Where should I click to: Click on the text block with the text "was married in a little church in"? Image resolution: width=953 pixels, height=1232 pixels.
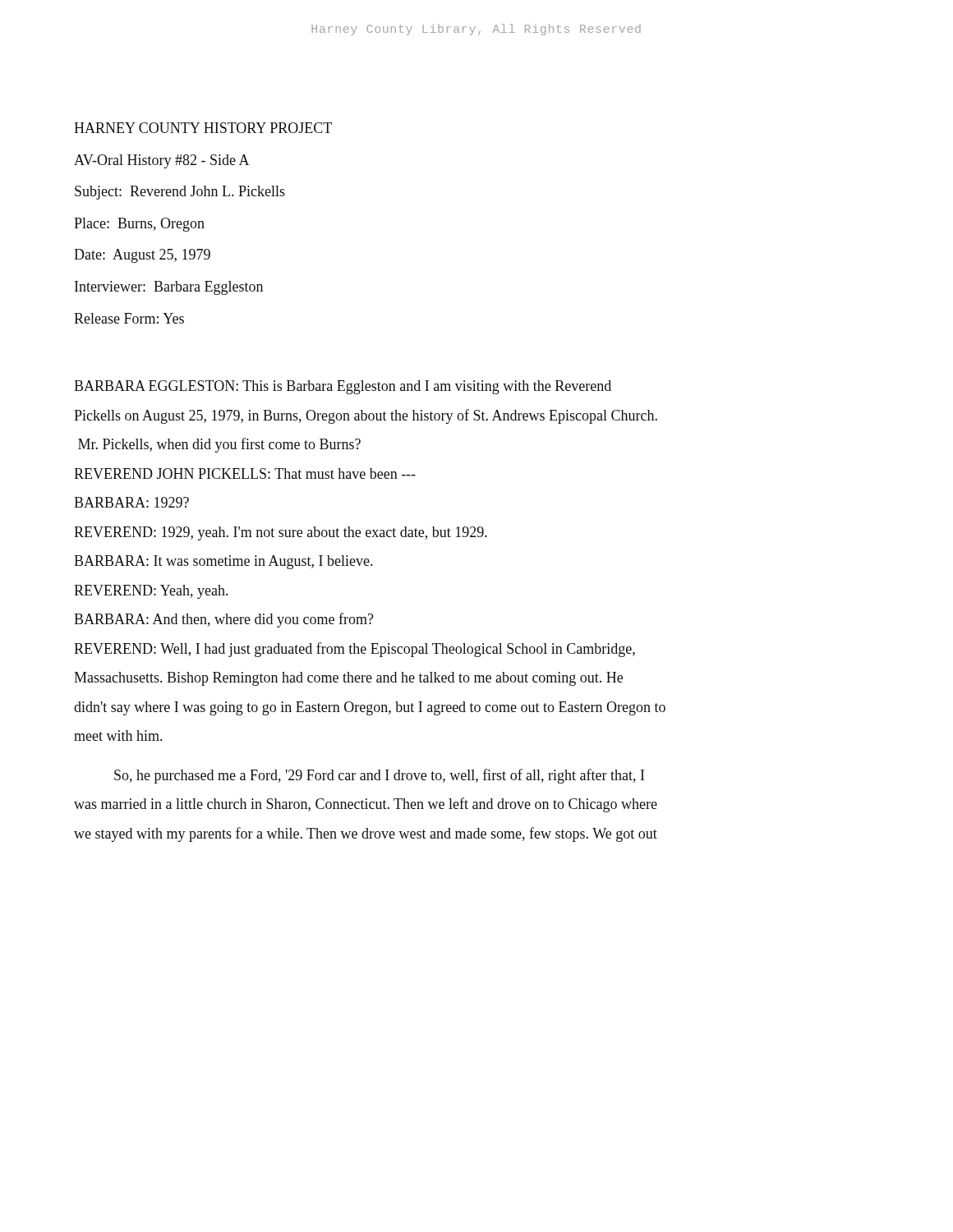pos(366,804)
